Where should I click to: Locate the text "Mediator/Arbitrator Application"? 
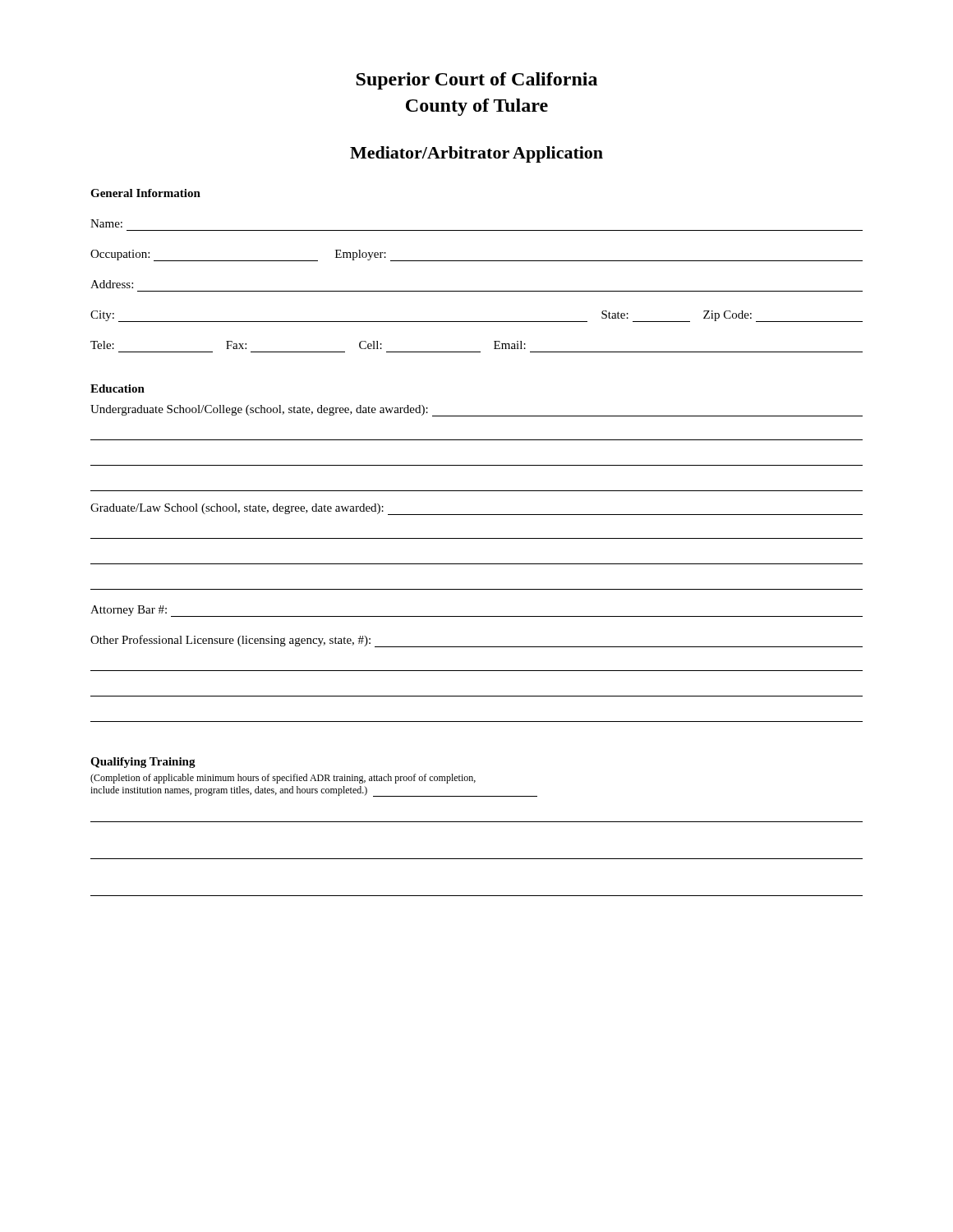click(476, 152)
